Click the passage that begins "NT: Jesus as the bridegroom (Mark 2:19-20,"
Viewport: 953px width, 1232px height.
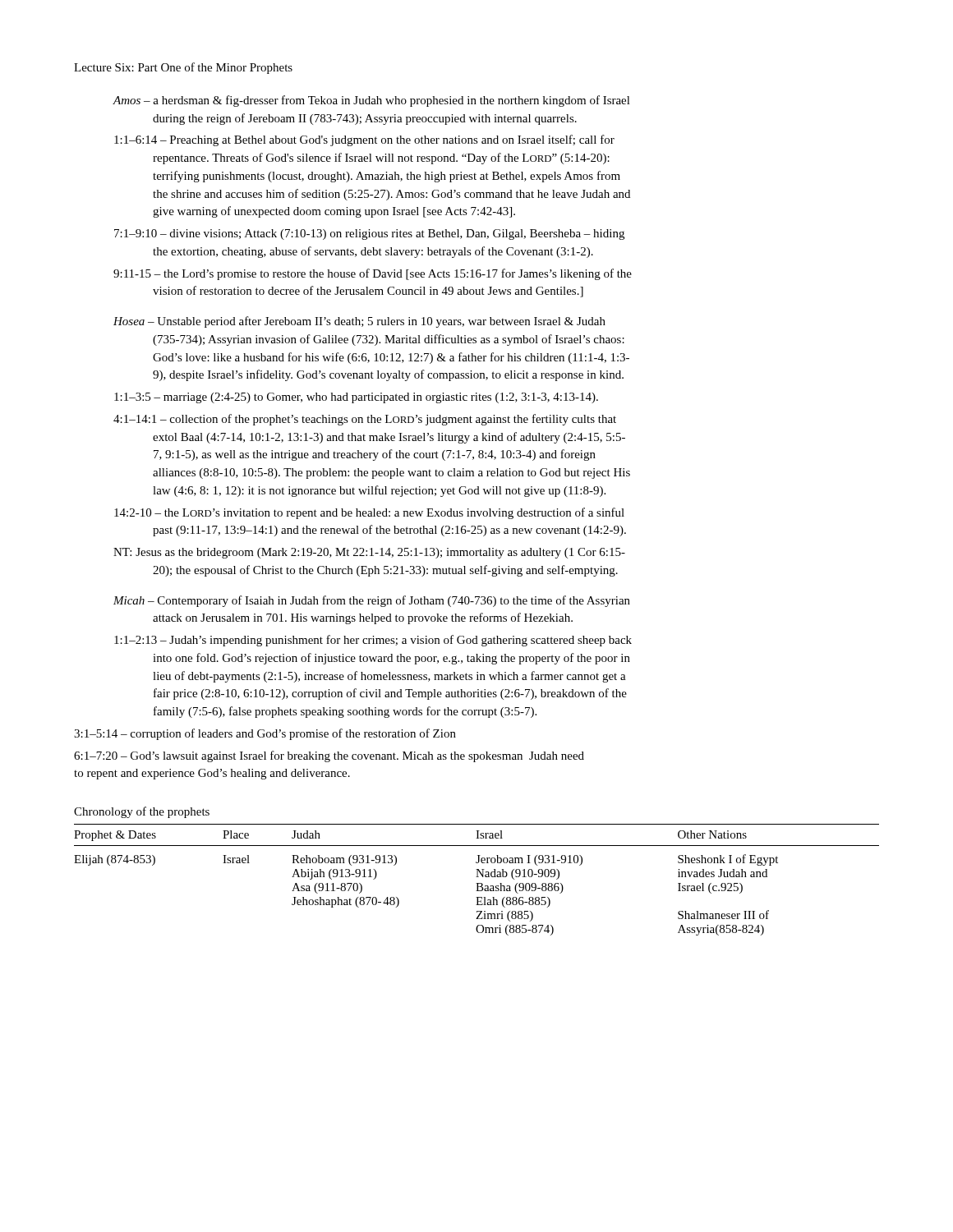point(476,562)
